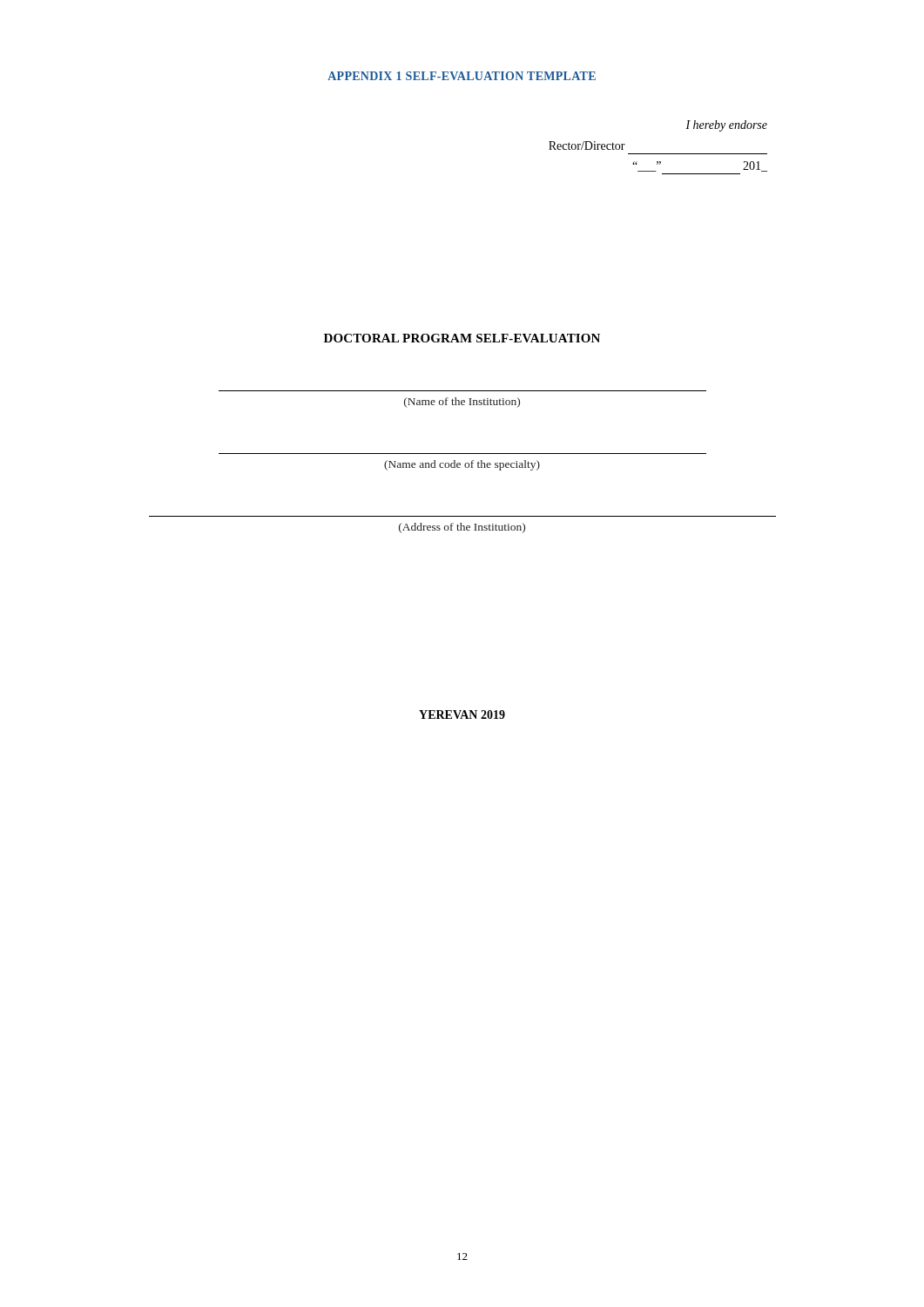
Task: Find the text with the text "(Name and code of the specialty)"
Action: (x=462, y=462)
